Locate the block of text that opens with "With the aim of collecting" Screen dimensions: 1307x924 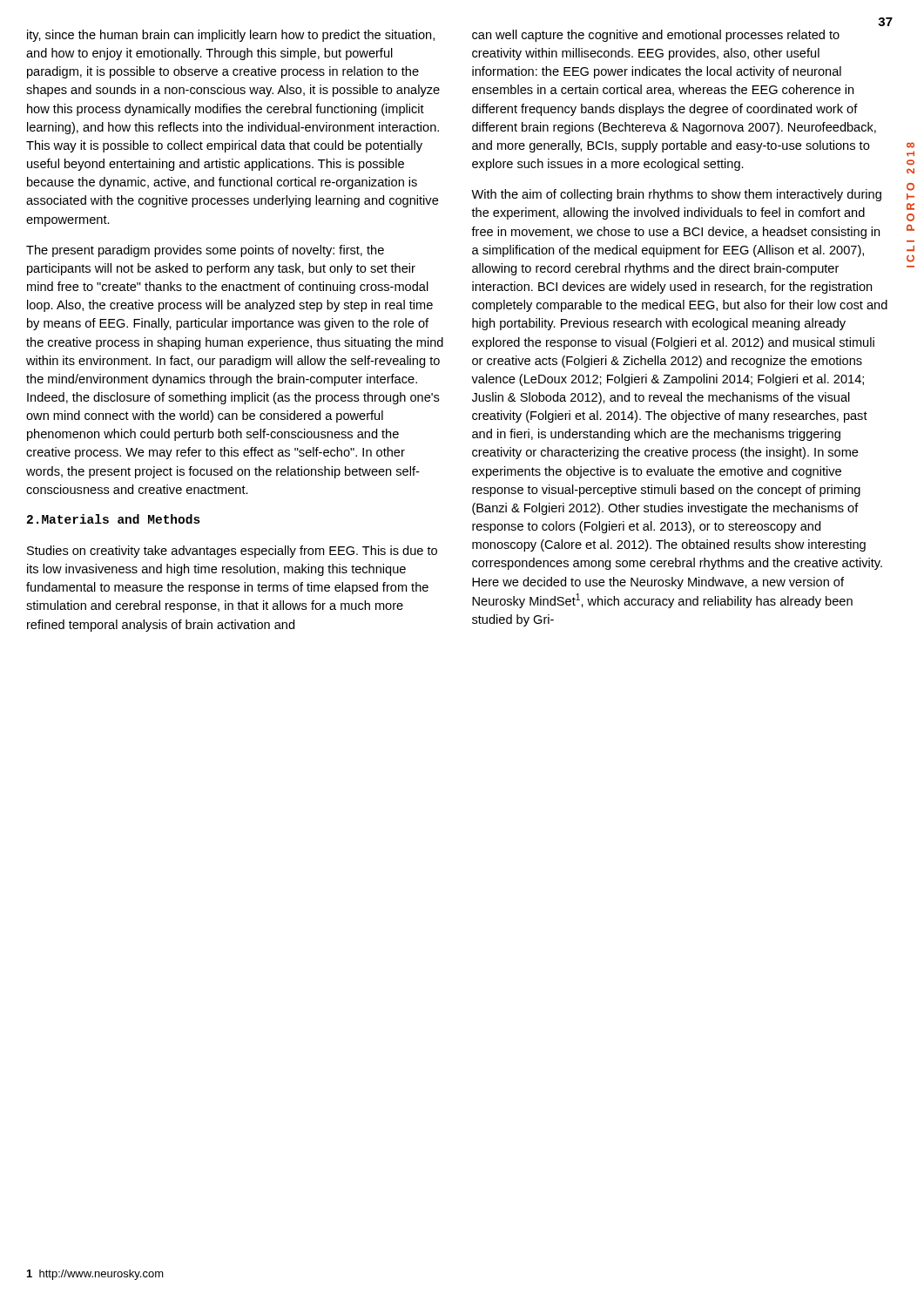point(680,407)
